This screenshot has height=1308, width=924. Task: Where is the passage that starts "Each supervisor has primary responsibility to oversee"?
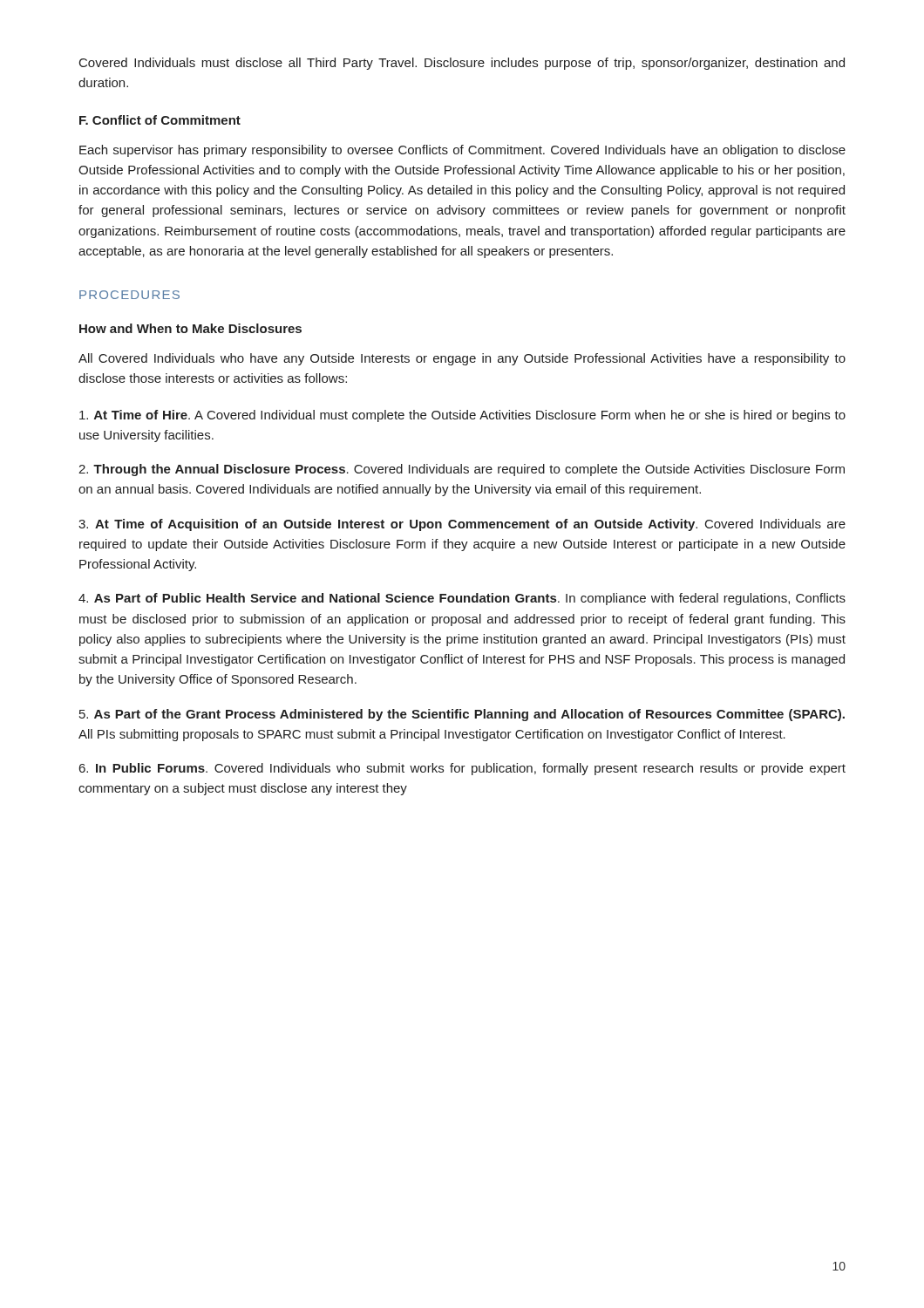point(462,200)
